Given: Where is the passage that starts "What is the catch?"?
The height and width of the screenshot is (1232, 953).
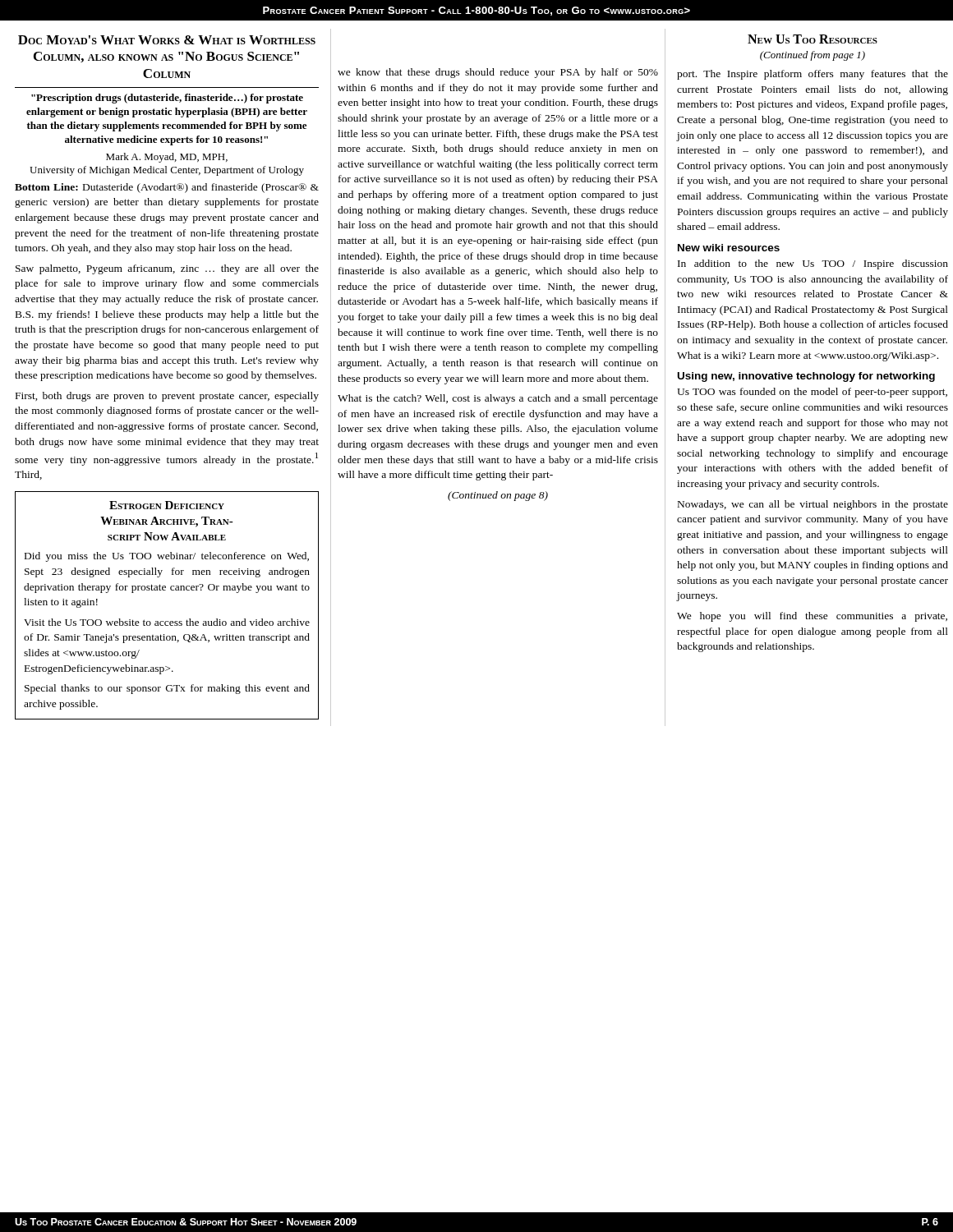Looking at the screenshot, I should click(498, 436).
